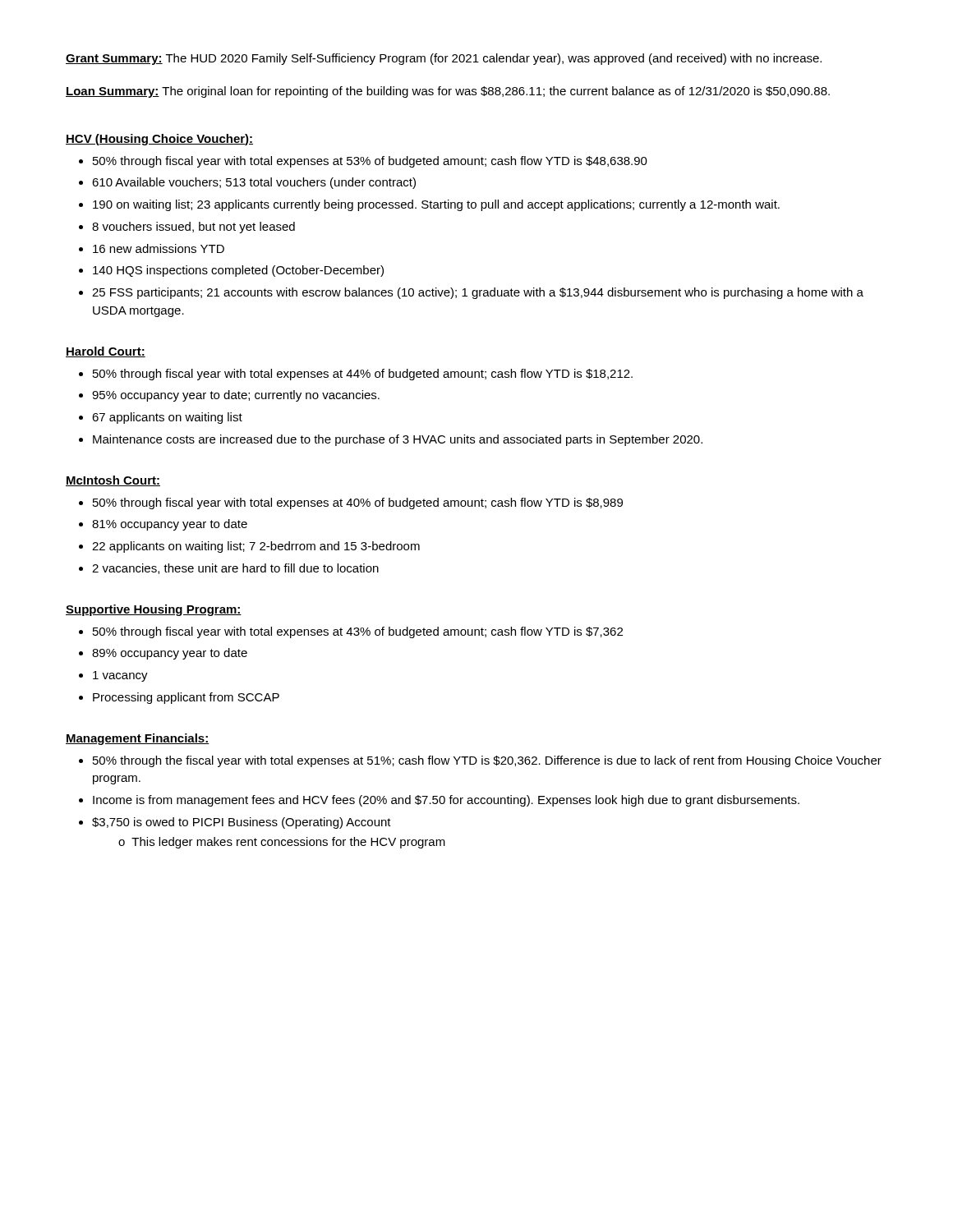
Task: Locate the block of text that opens with "95% occupancy year to date; currently"
Action: (236, 395)
